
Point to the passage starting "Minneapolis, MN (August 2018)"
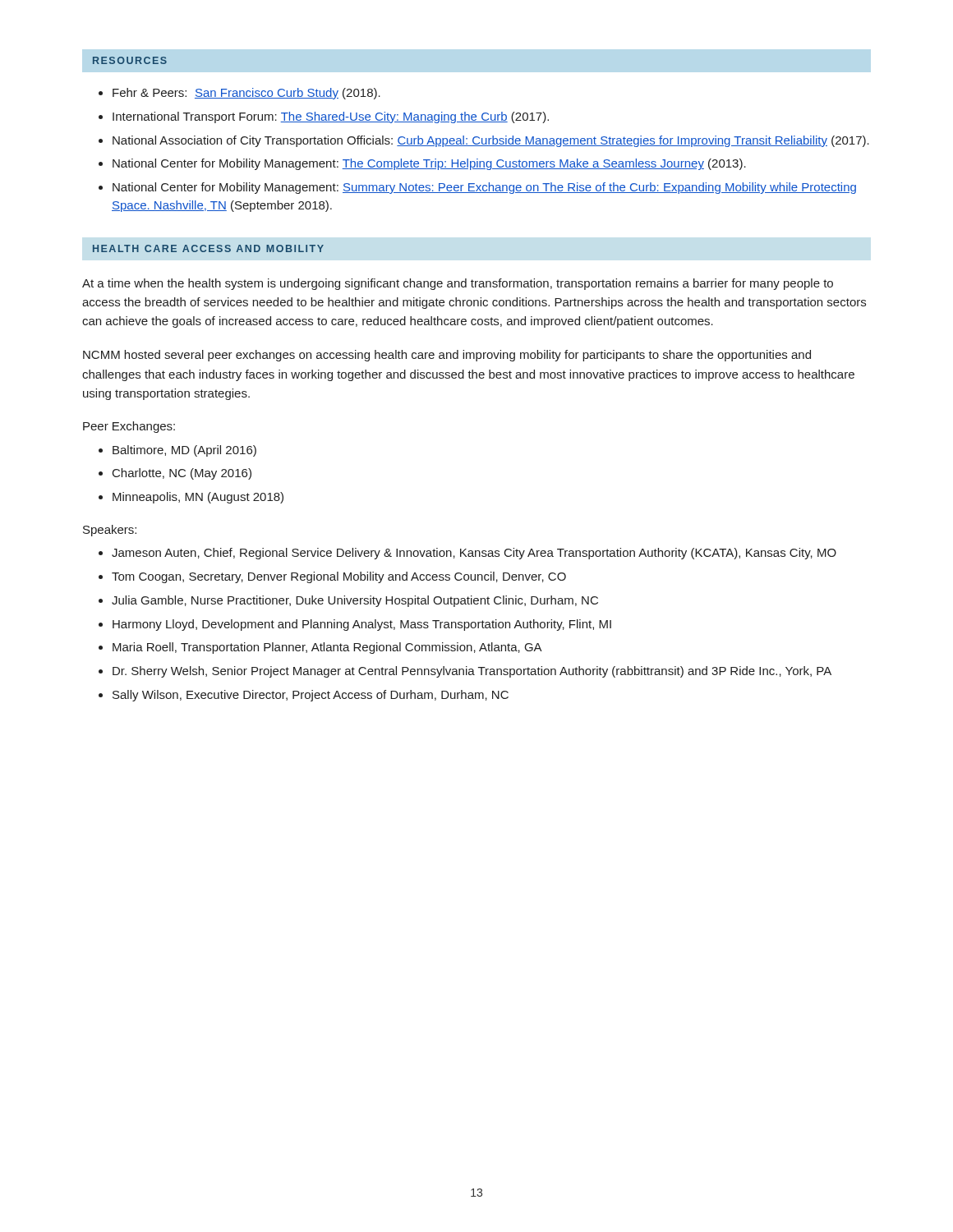[x=198, y=496]
